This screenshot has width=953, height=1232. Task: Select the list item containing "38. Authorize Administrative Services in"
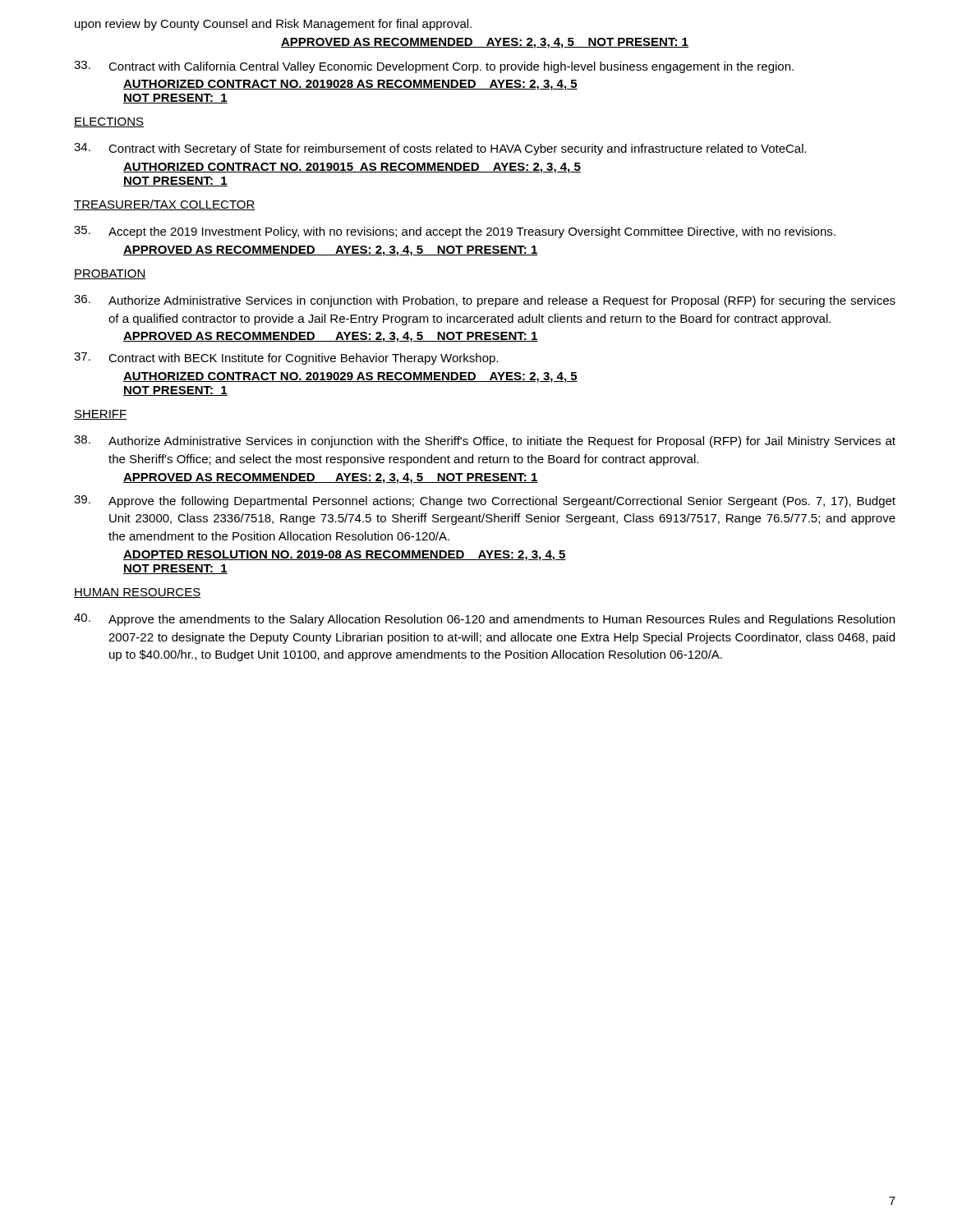click(485, 450)
